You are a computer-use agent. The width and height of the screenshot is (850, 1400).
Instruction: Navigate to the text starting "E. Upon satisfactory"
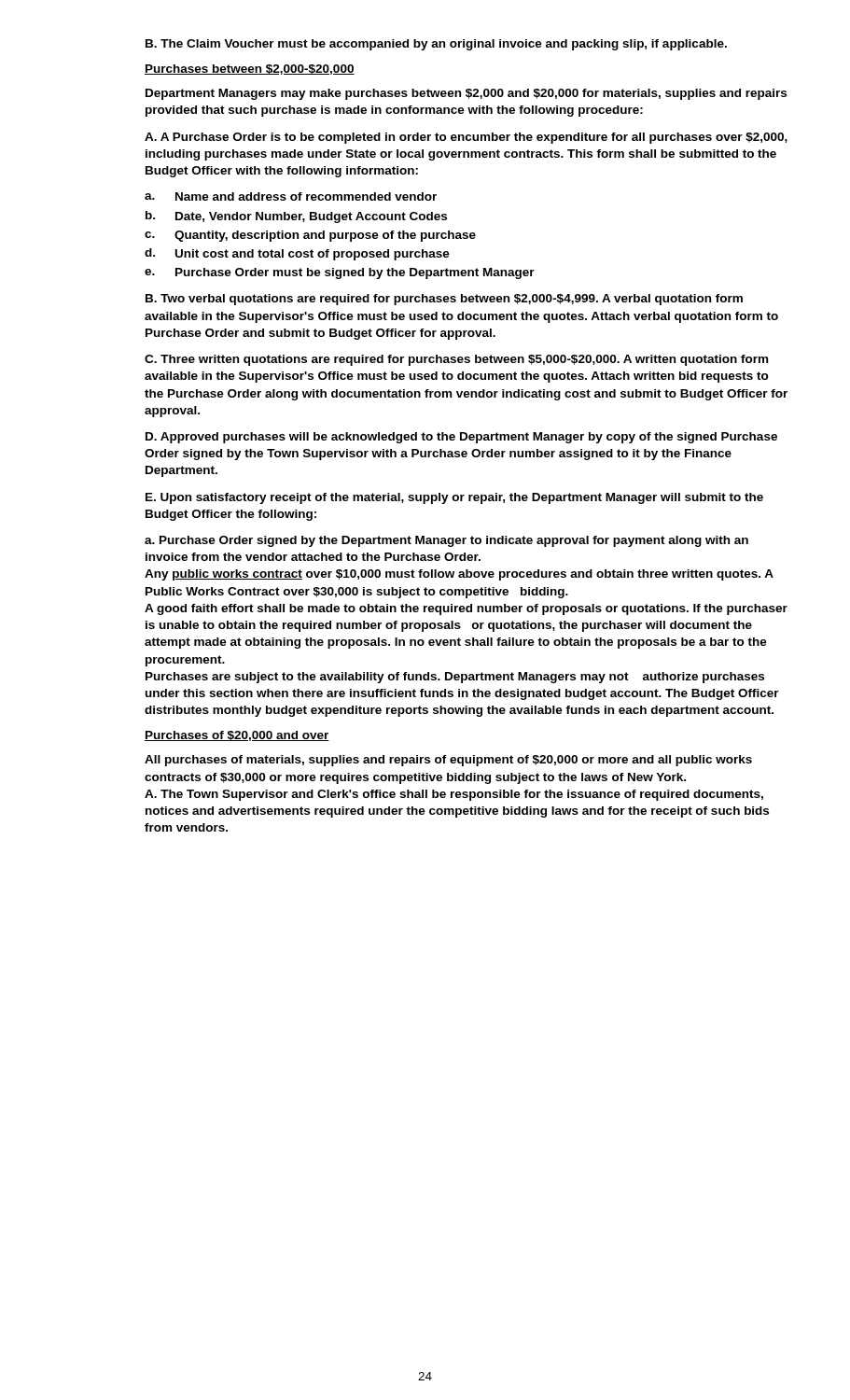467,506
